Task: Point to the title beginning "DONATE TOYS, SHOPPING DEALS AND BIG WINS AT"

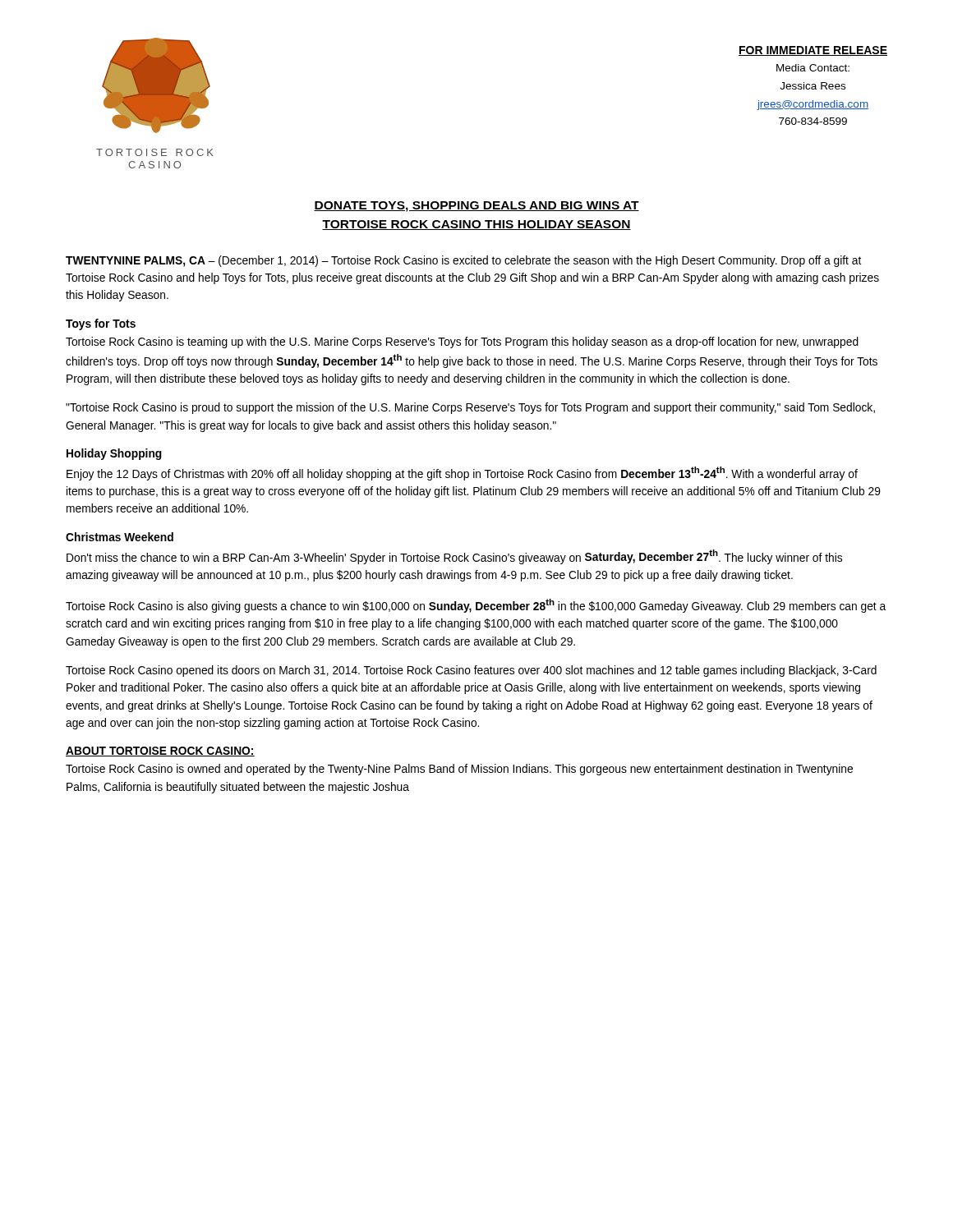Action: tap(476, 215)
